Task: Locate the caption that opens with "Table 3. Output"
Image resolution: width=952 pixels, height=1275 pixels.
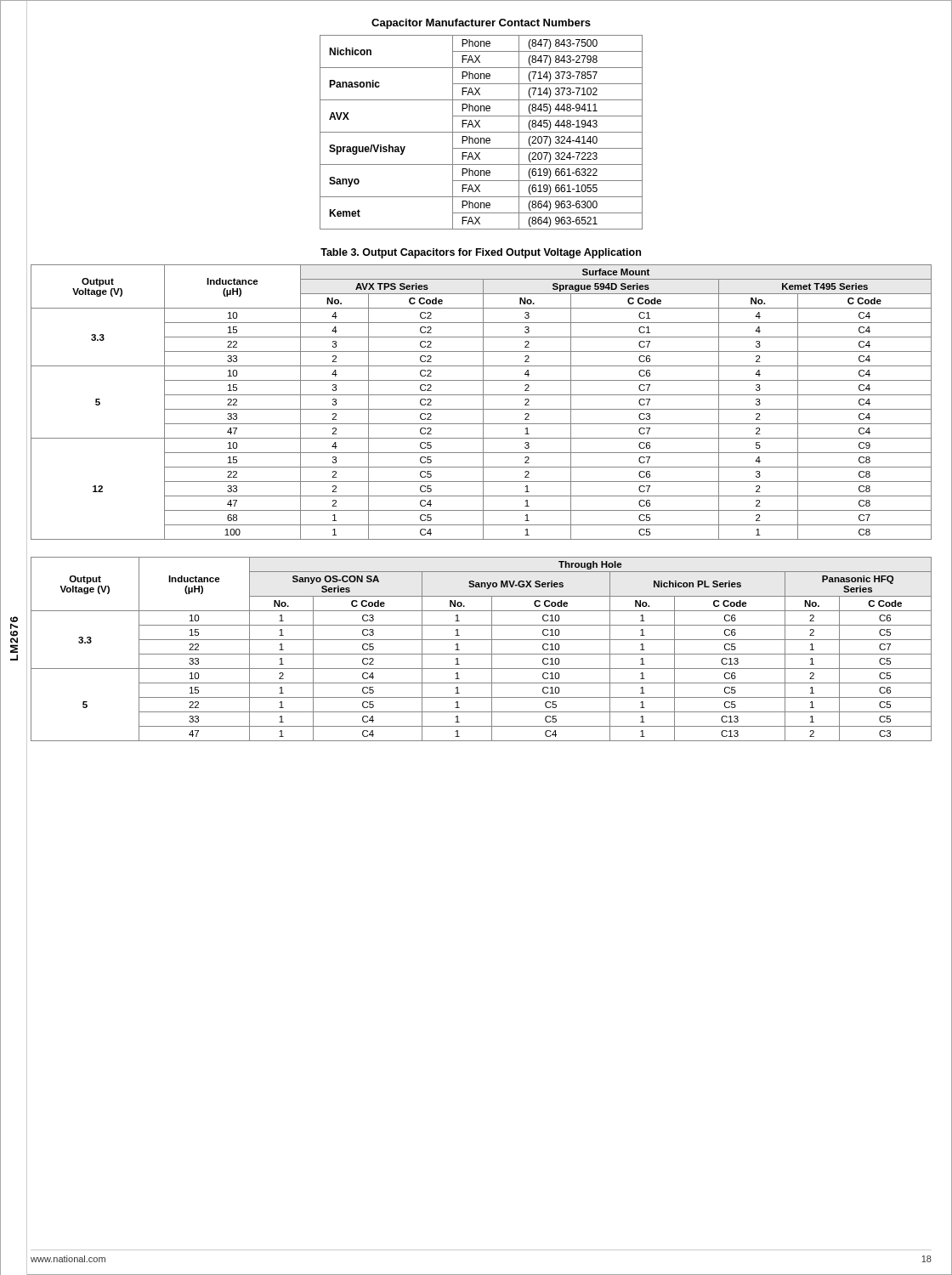Action: [481, 252]
